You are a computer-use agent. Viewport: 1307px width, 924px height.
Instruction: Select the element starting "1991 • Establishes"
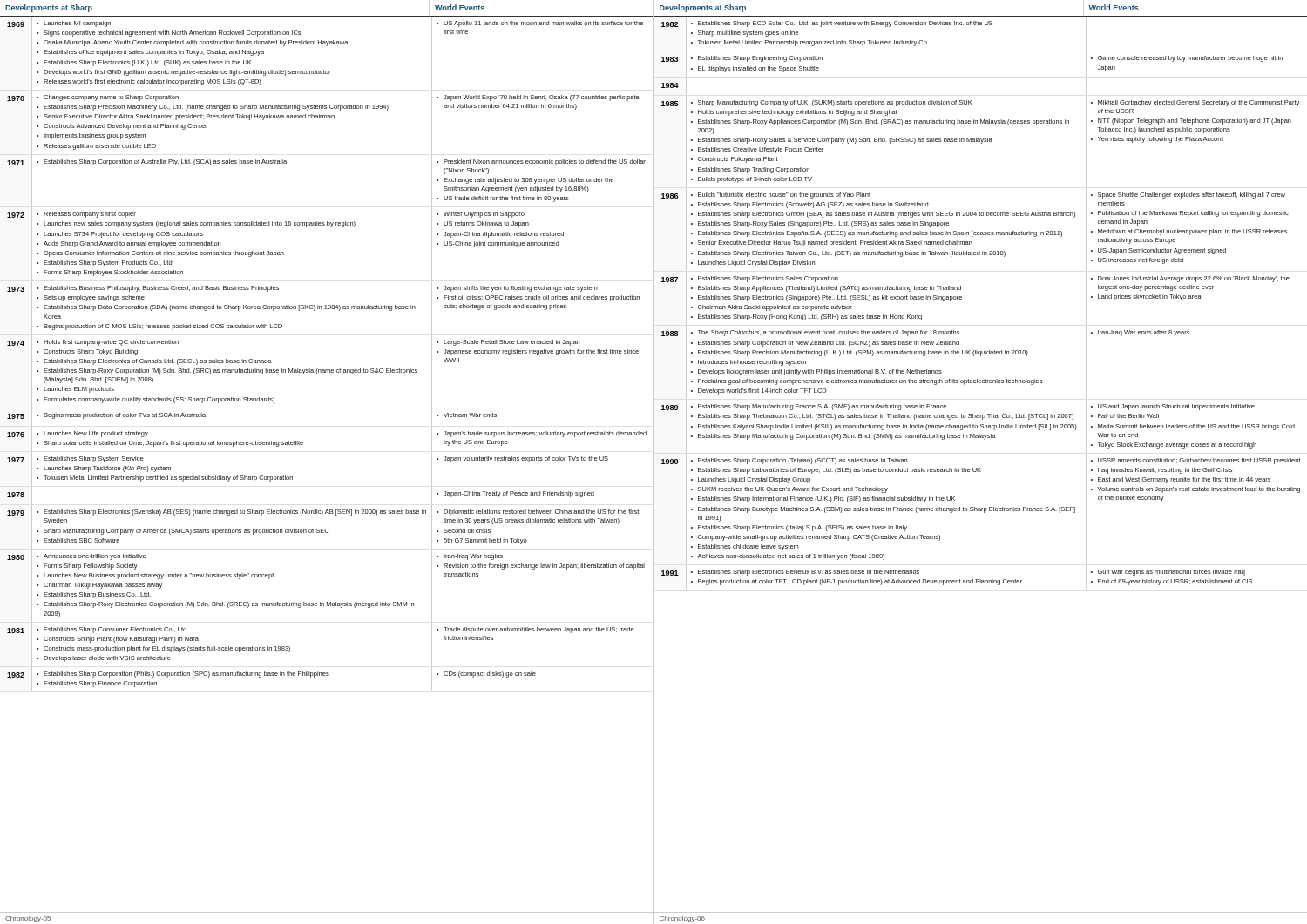[x=980, y=578]
